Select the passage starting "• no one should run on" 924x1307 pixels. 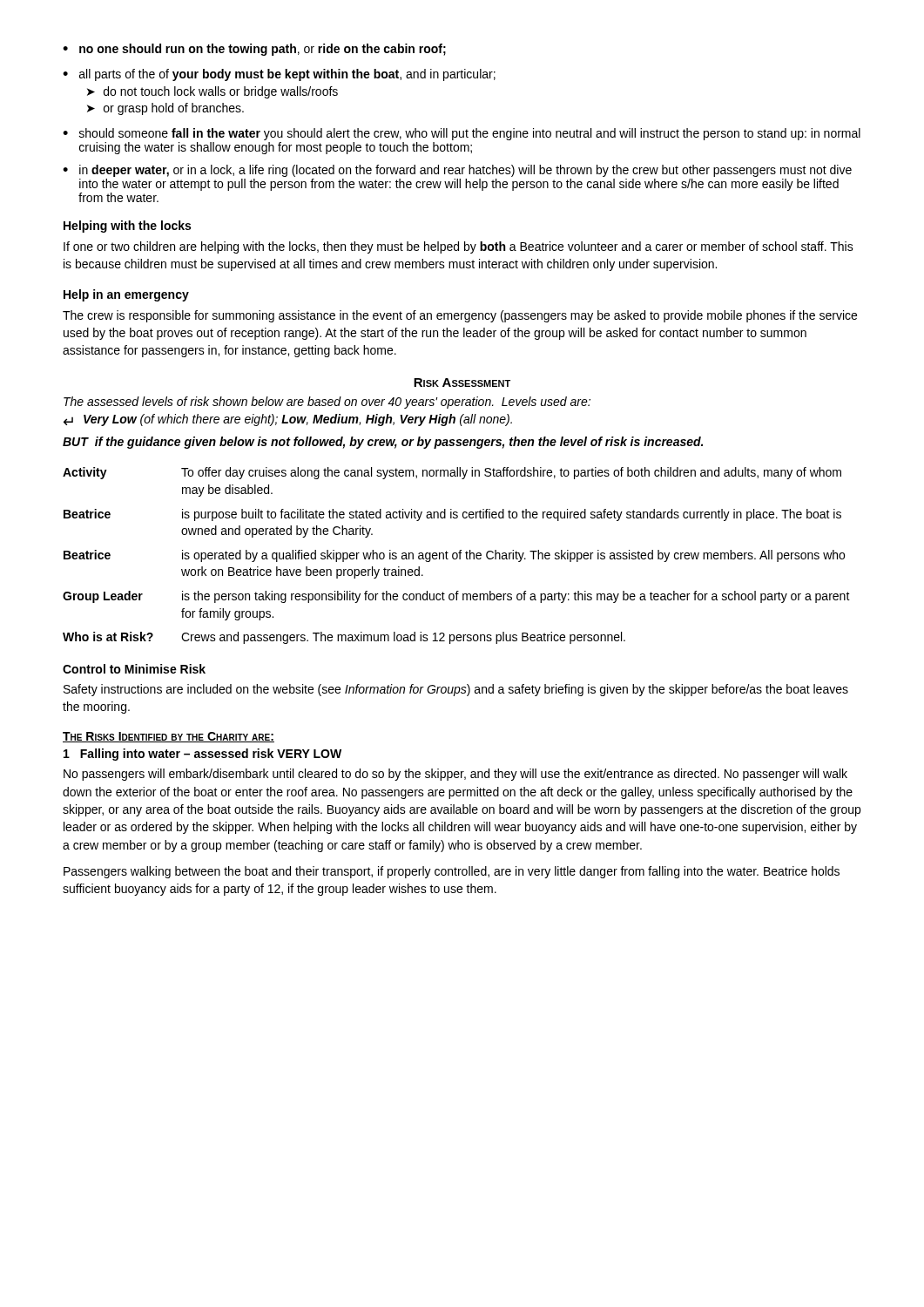(254, 50)
